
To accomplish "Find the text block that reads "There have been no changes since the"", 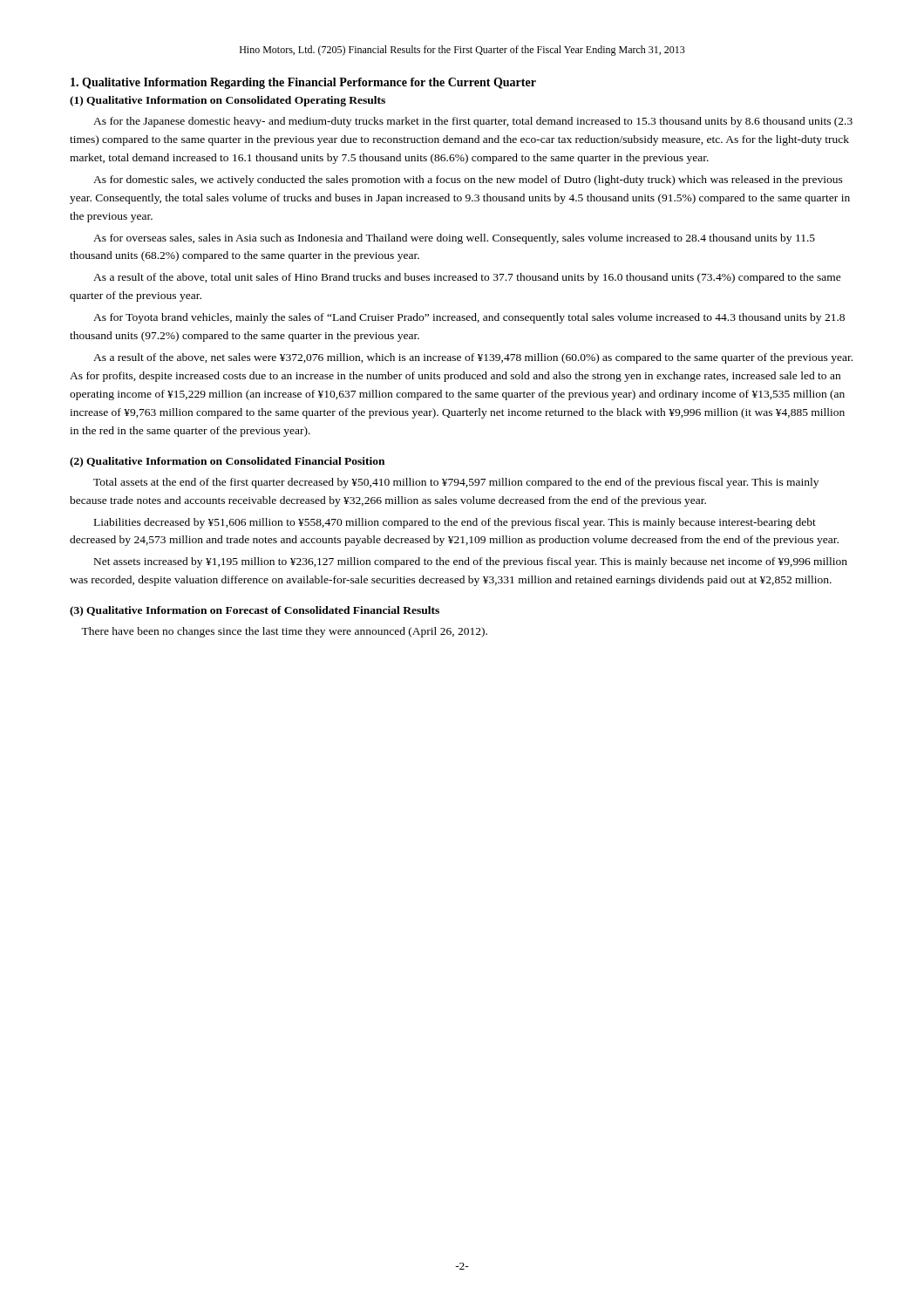I will [x=285, y=631].
